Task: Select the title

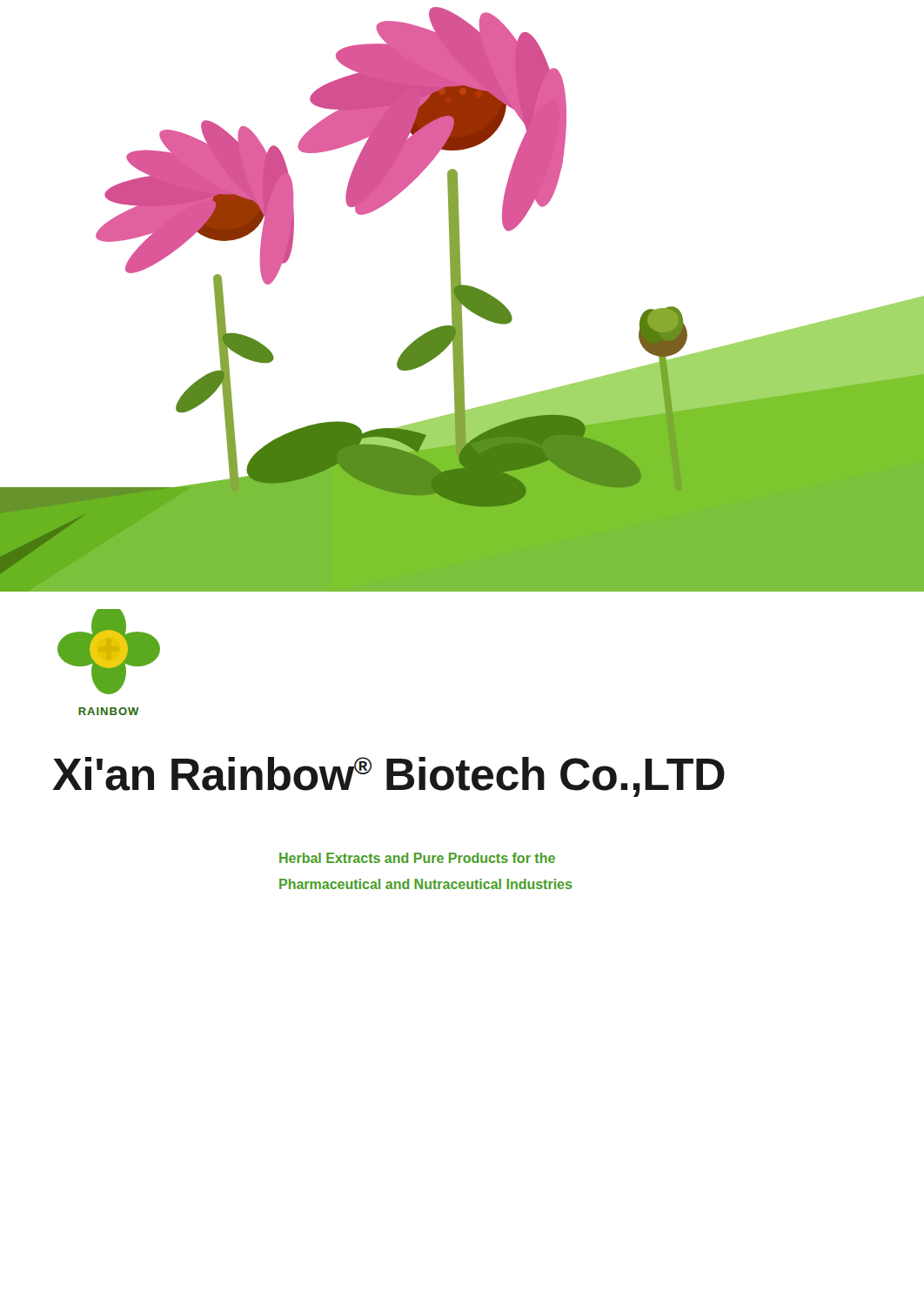Action: pos(444,774)
